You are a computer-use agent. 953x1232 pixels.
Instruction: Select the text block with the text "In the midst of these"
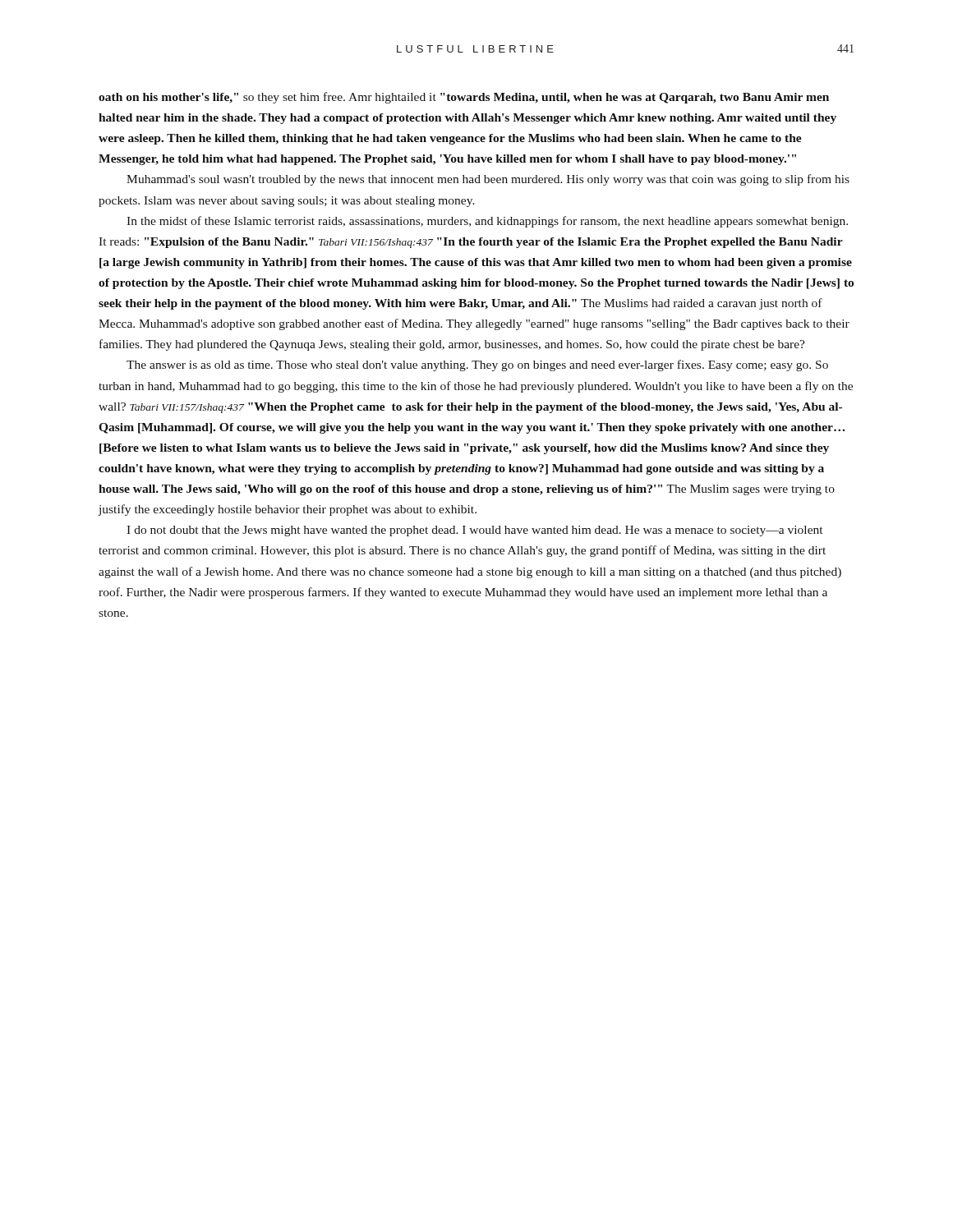pos(476,282)
